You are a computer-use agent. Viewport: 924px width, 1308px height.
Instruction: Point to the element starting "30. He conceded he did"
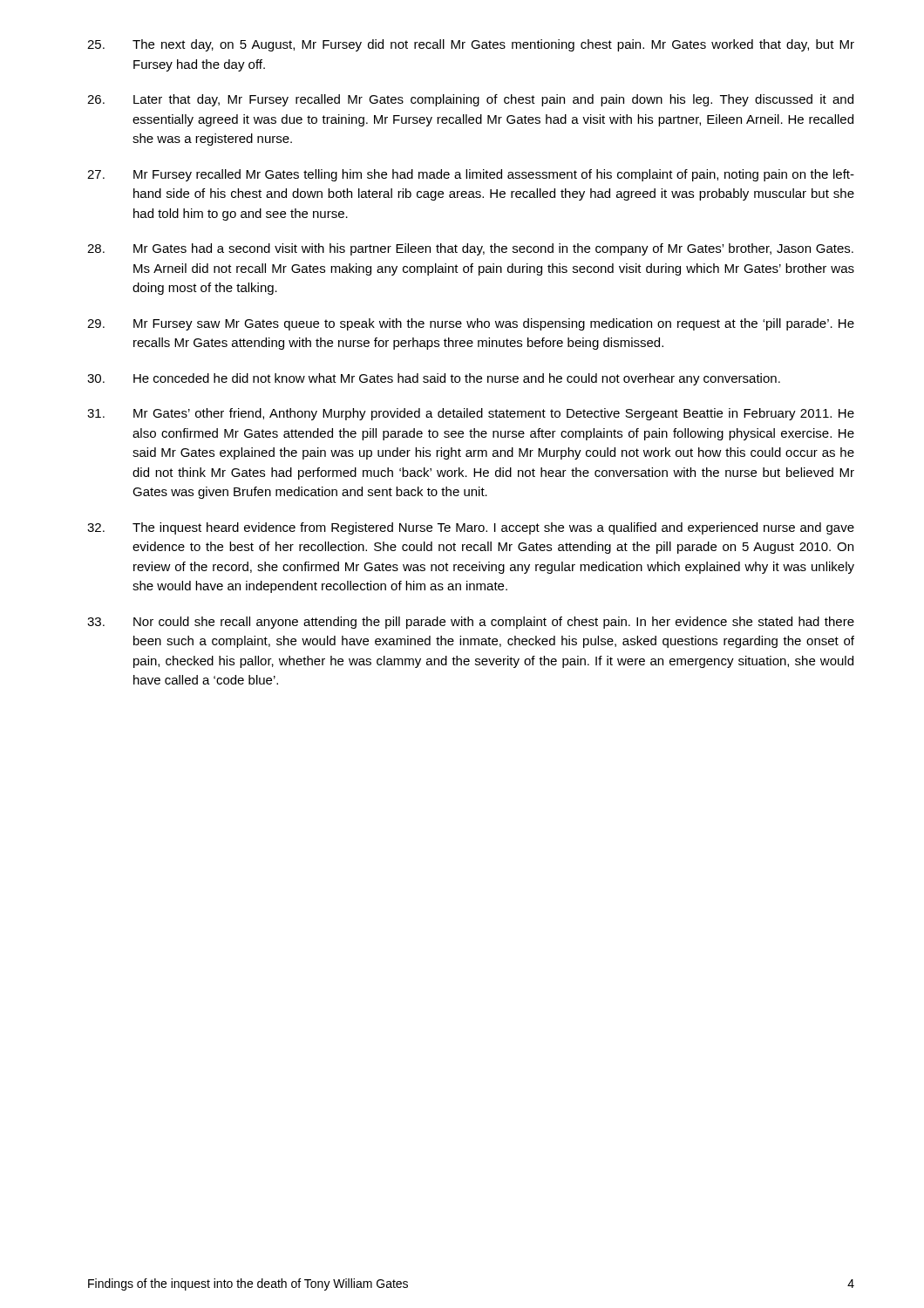[x=471, y=378]
